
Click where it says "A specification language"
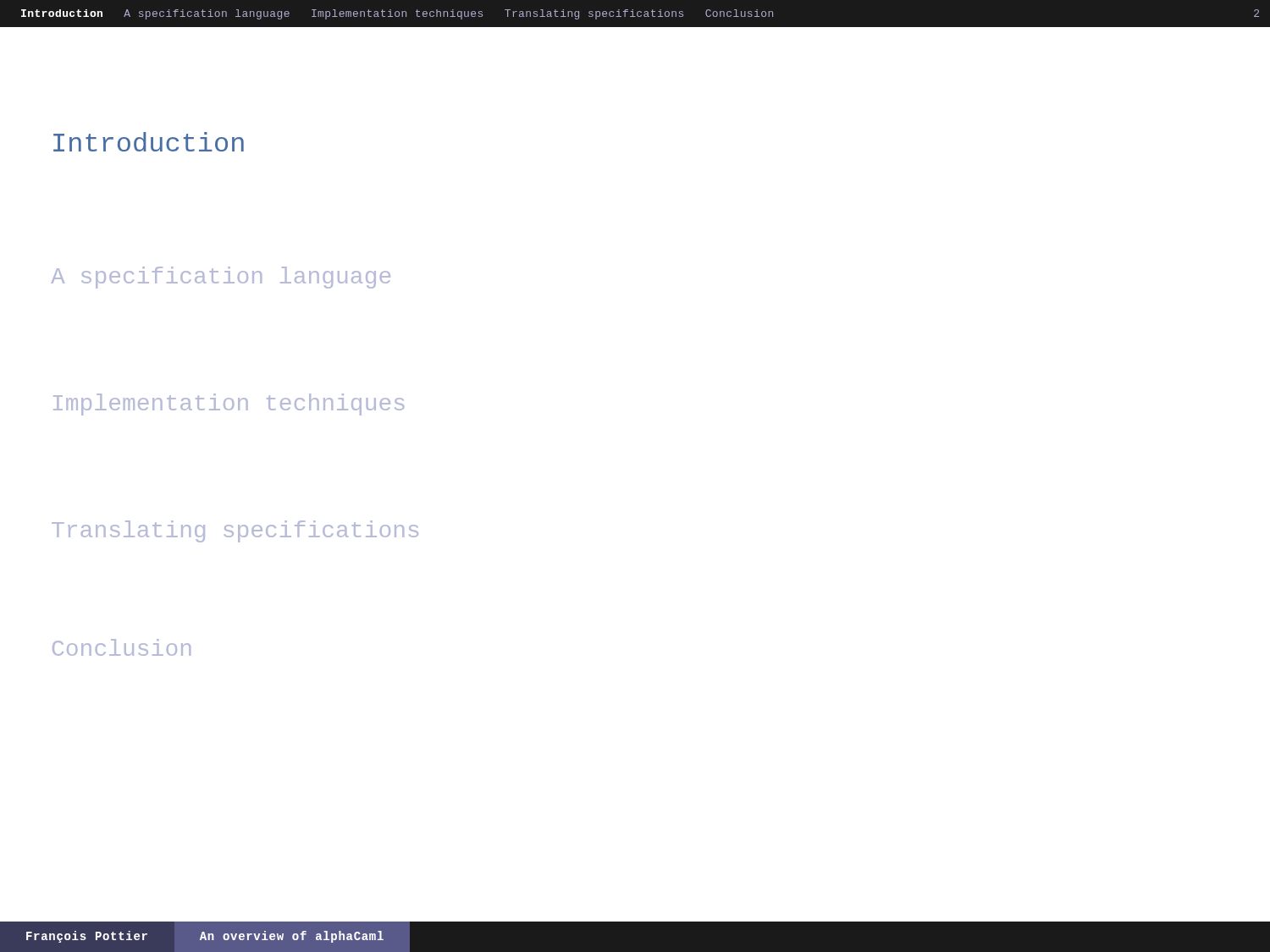point(221,277)
